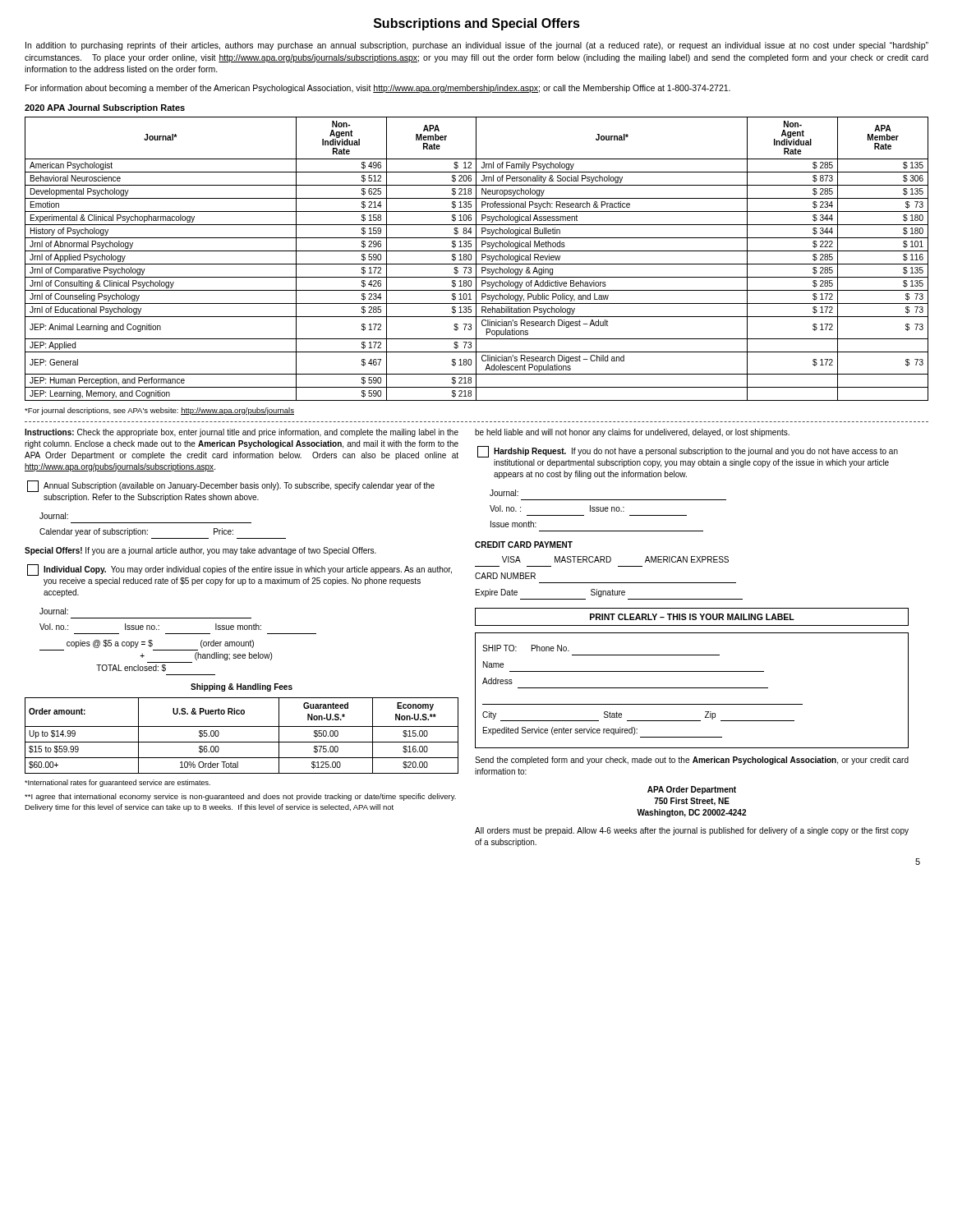
Task: Select the element starting "Annual Subscription (available"
Action: [x=242, y=492]
